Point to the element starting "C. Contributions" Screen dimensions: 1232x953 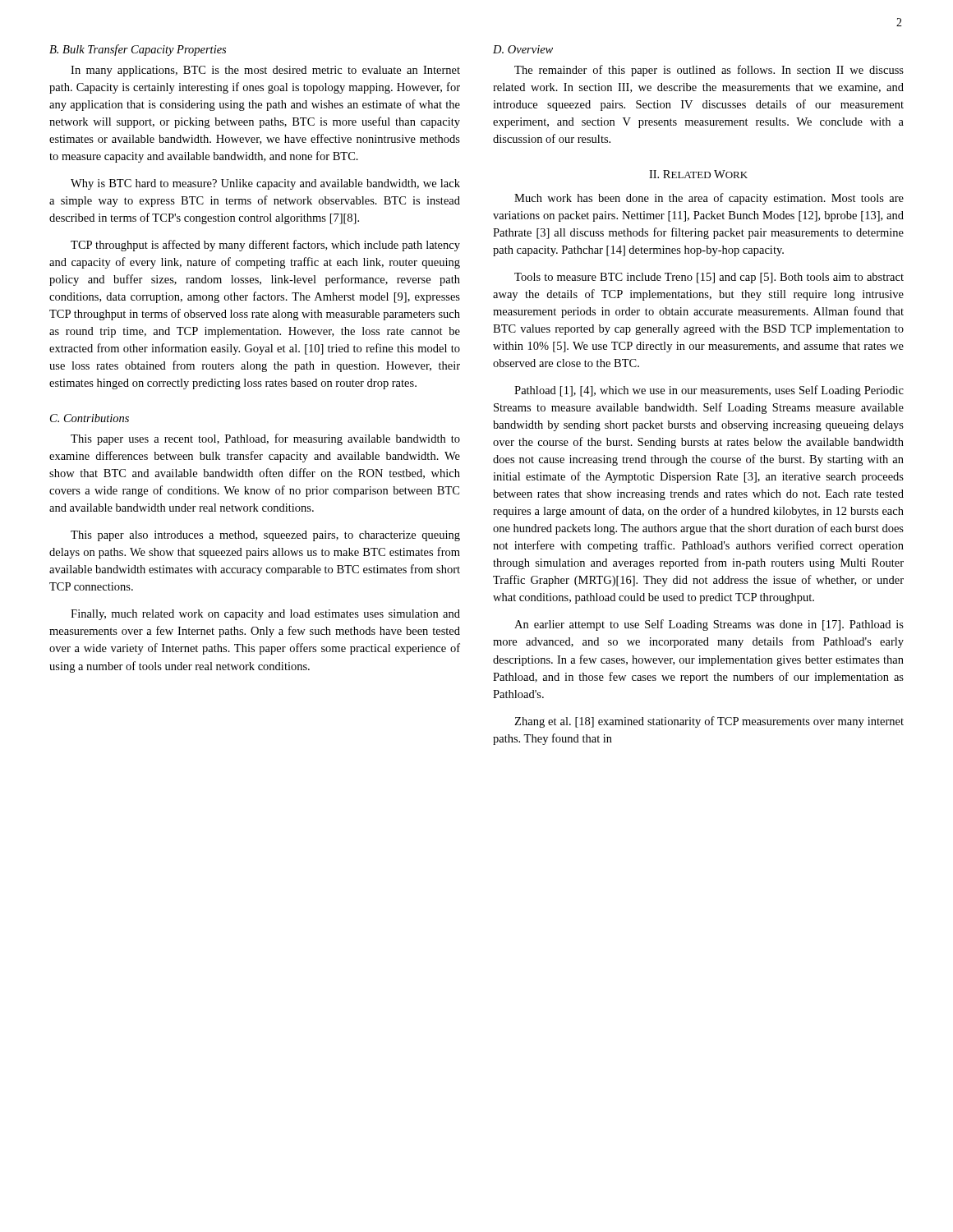click(x=89, y=418)
